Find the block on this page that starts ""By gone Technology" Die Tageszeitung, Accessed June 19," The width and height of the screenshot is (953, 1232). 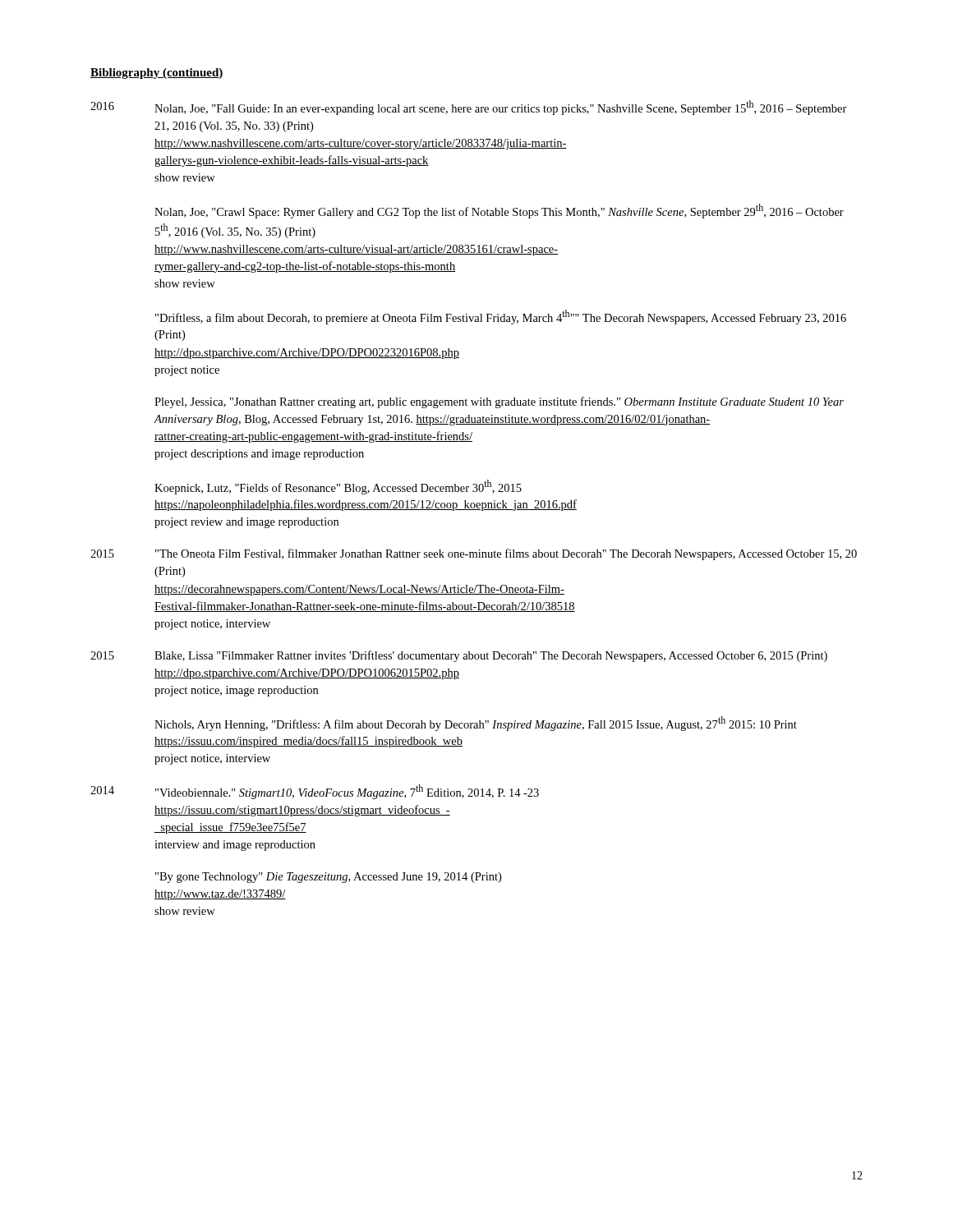pyautogui.click(x=328, y=878)
